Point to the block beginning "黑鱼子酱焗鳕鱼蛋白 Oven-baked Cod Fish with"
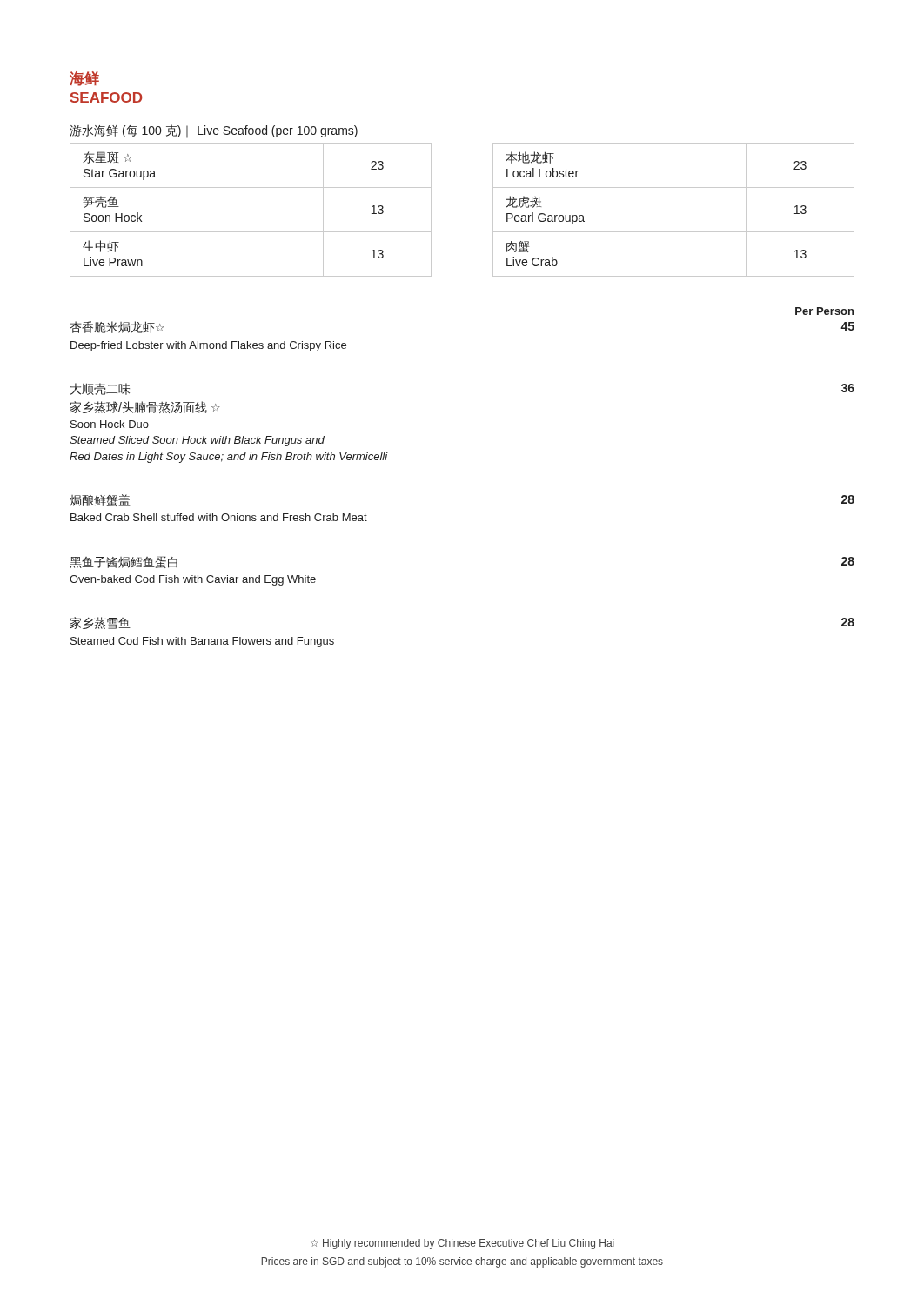The height and width of the screenshot is (1305, 924). point(124,562)
